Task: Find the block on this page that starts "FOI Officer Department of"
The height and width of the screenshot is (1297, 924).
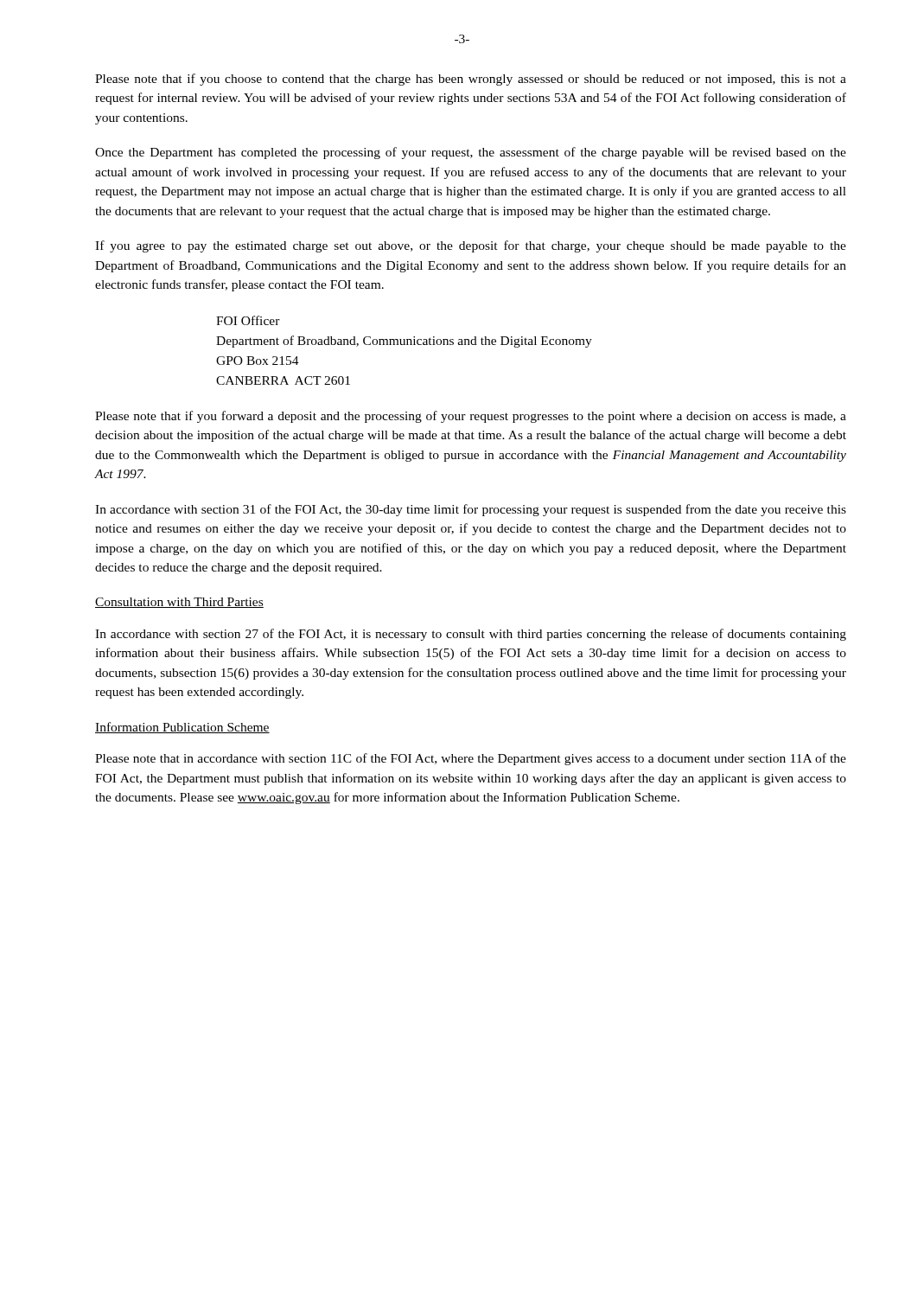Action: pyautogui.click(x=404, y=350)
